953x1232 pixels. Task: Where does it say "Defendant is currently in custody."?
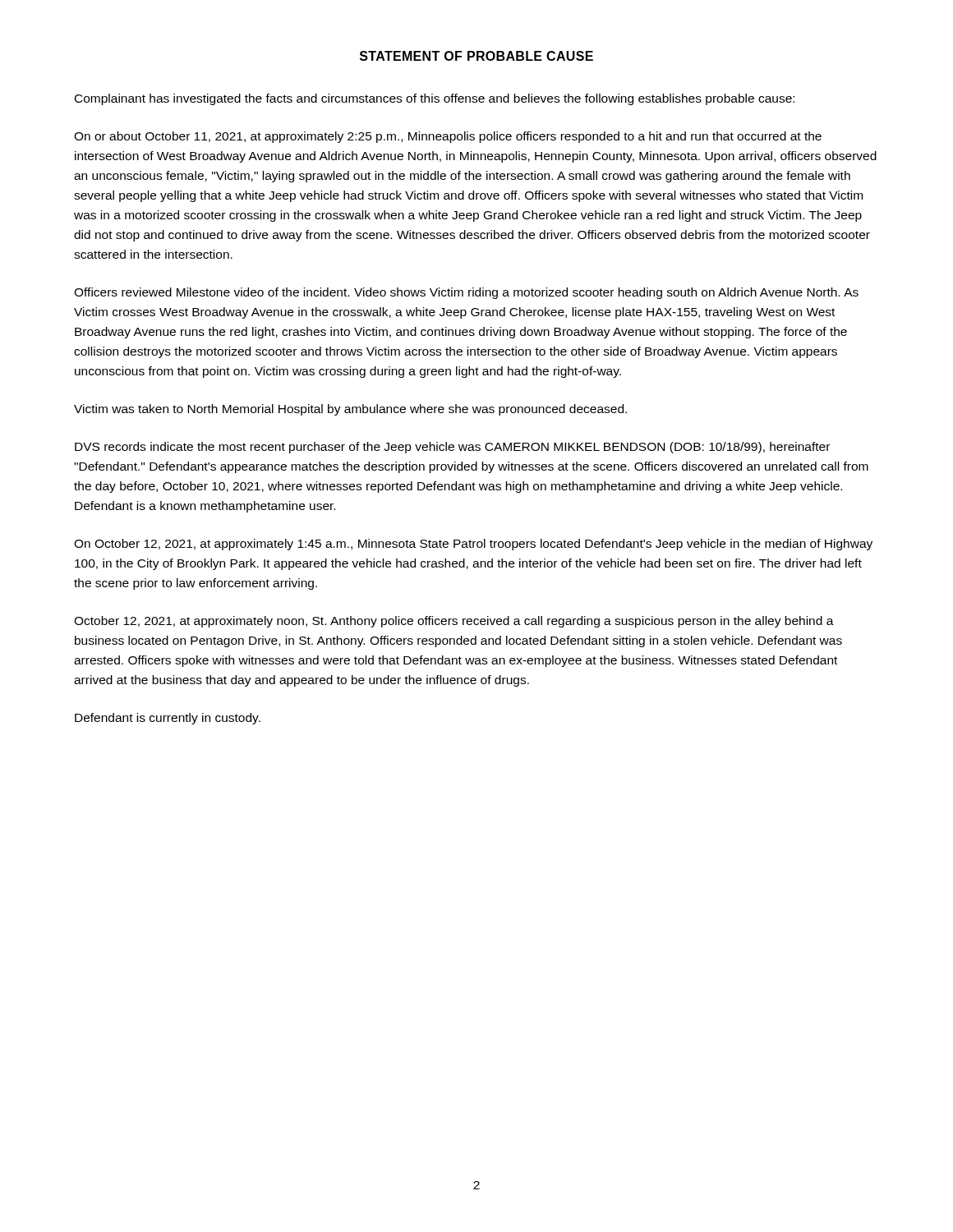tap(168, 718)
